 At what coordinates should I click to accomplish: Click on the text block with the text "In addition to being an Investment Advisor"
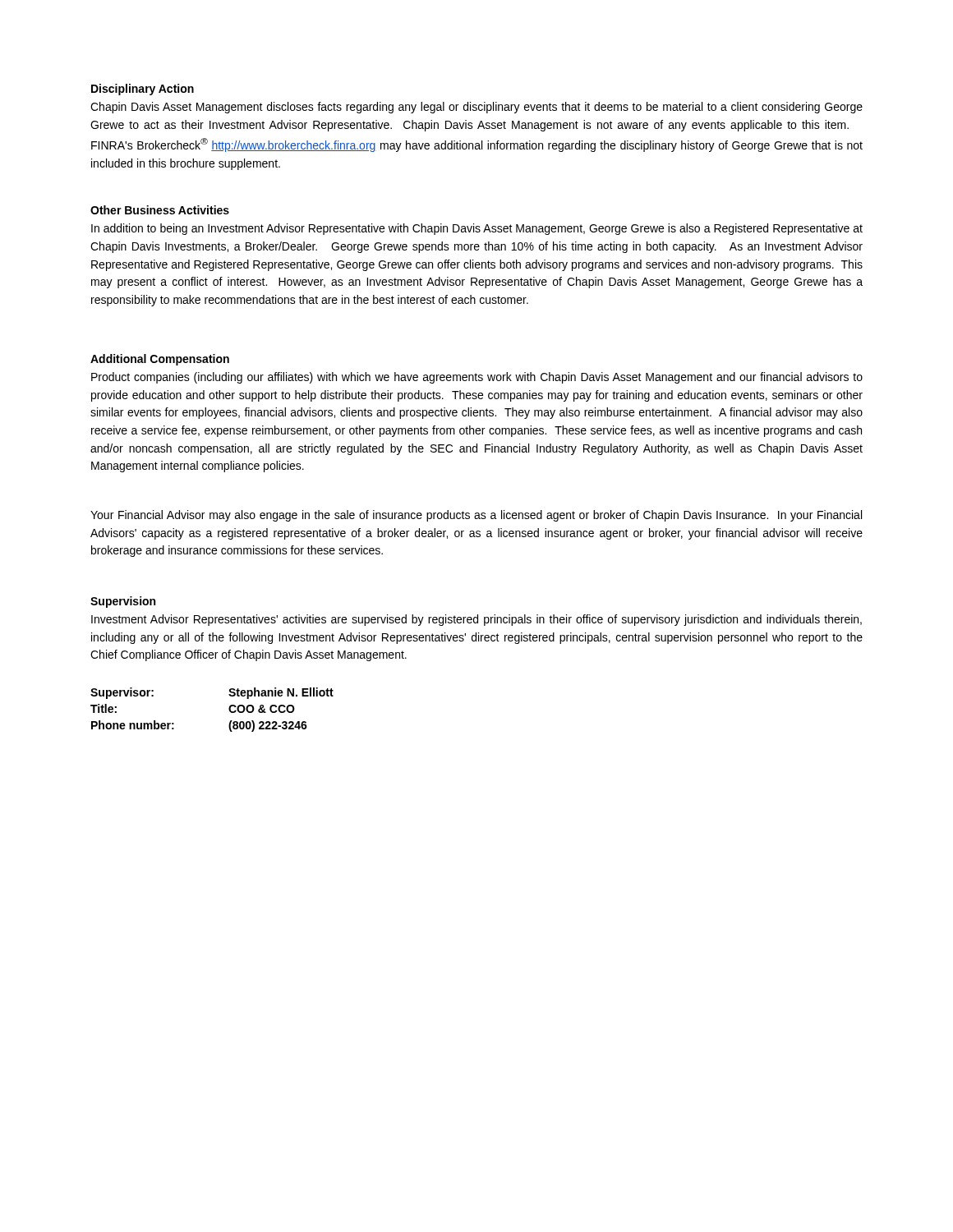[x=476, y=264]
